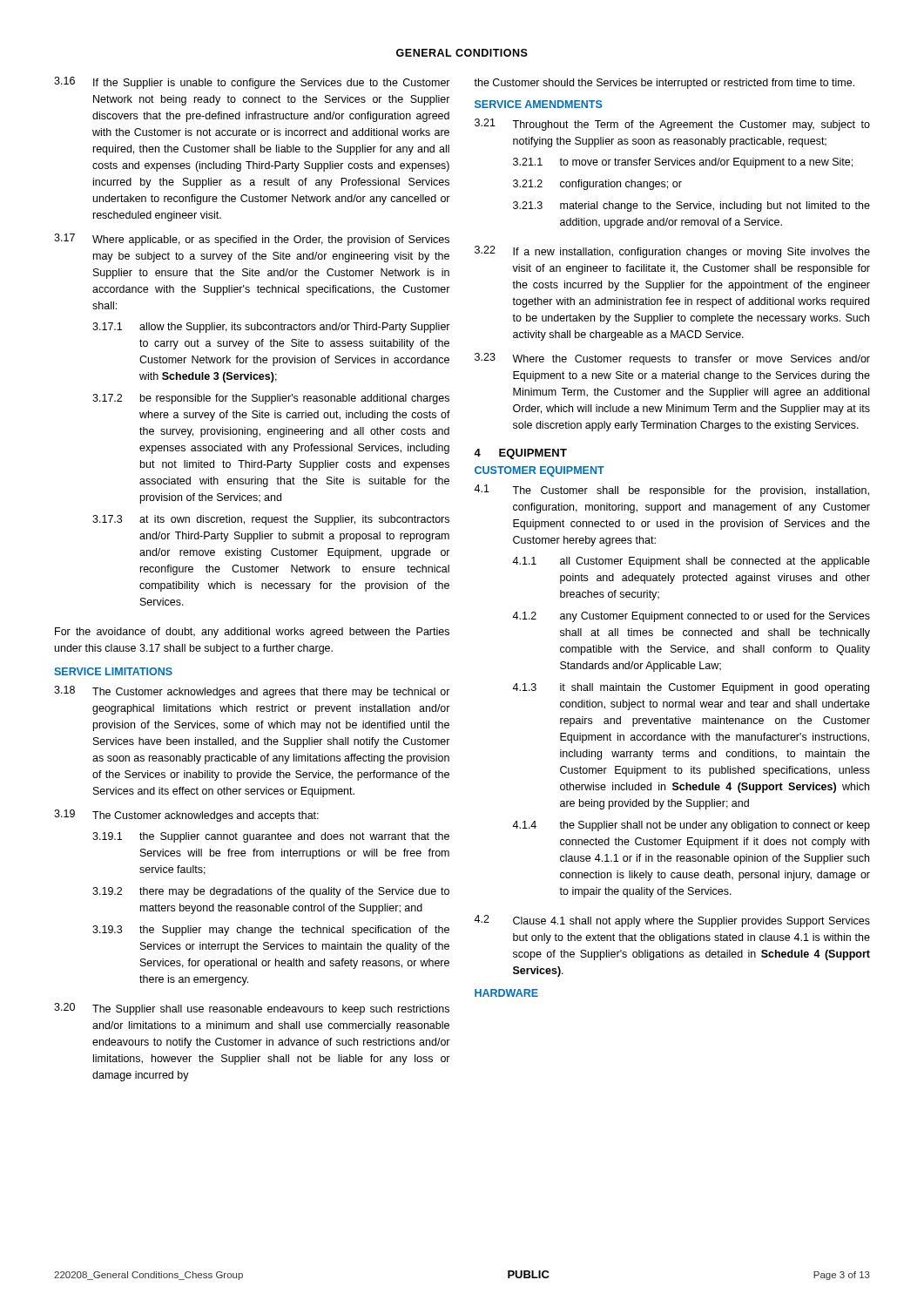This screenshot has height=1307, width=924.
Task: Navigate to the block starting "3.17 Where applicable, or as specified in the"
Action: coord(252,424)
